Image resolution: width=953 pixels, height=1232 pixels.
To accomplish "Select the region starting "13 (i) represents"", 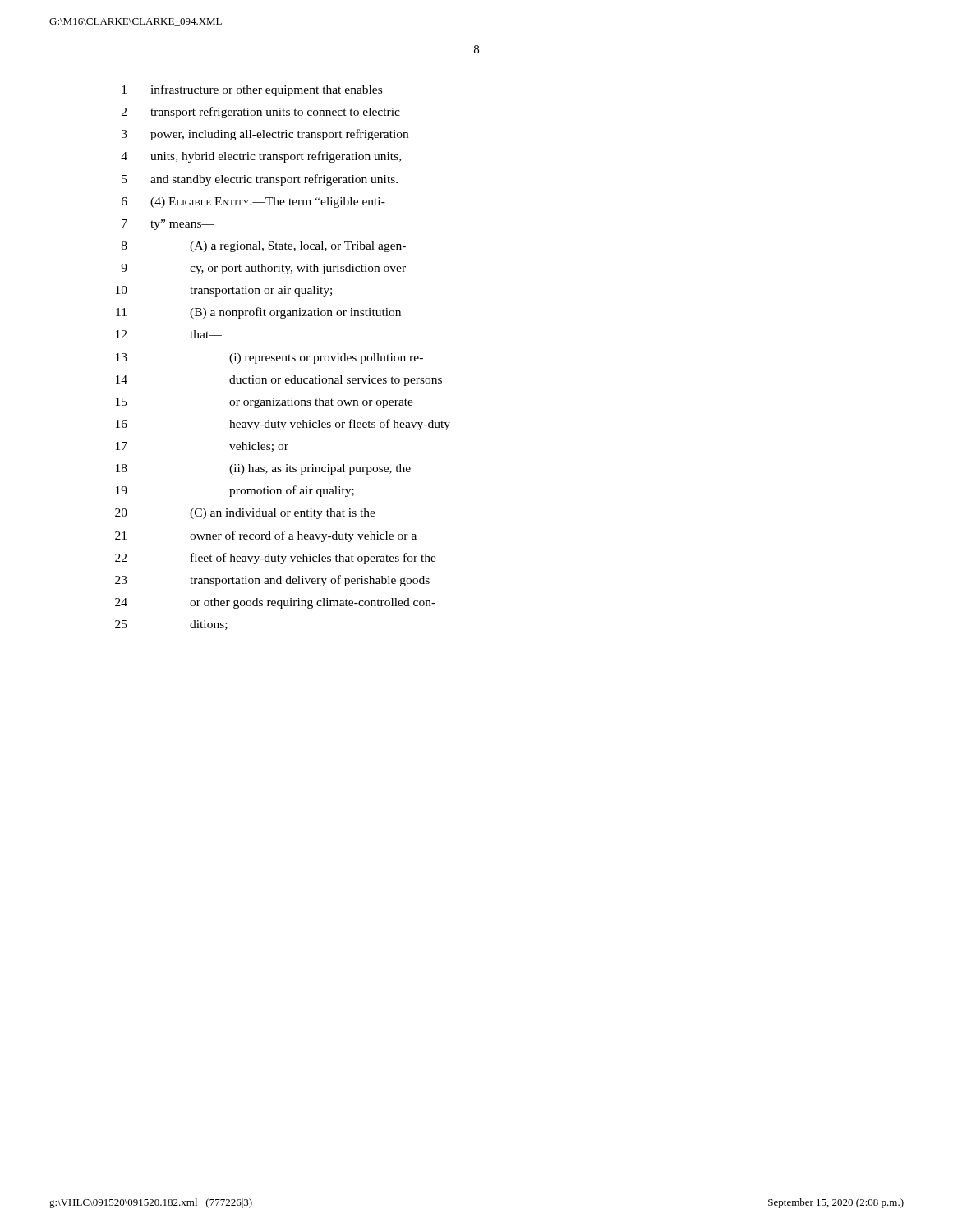I will point(269,359).
